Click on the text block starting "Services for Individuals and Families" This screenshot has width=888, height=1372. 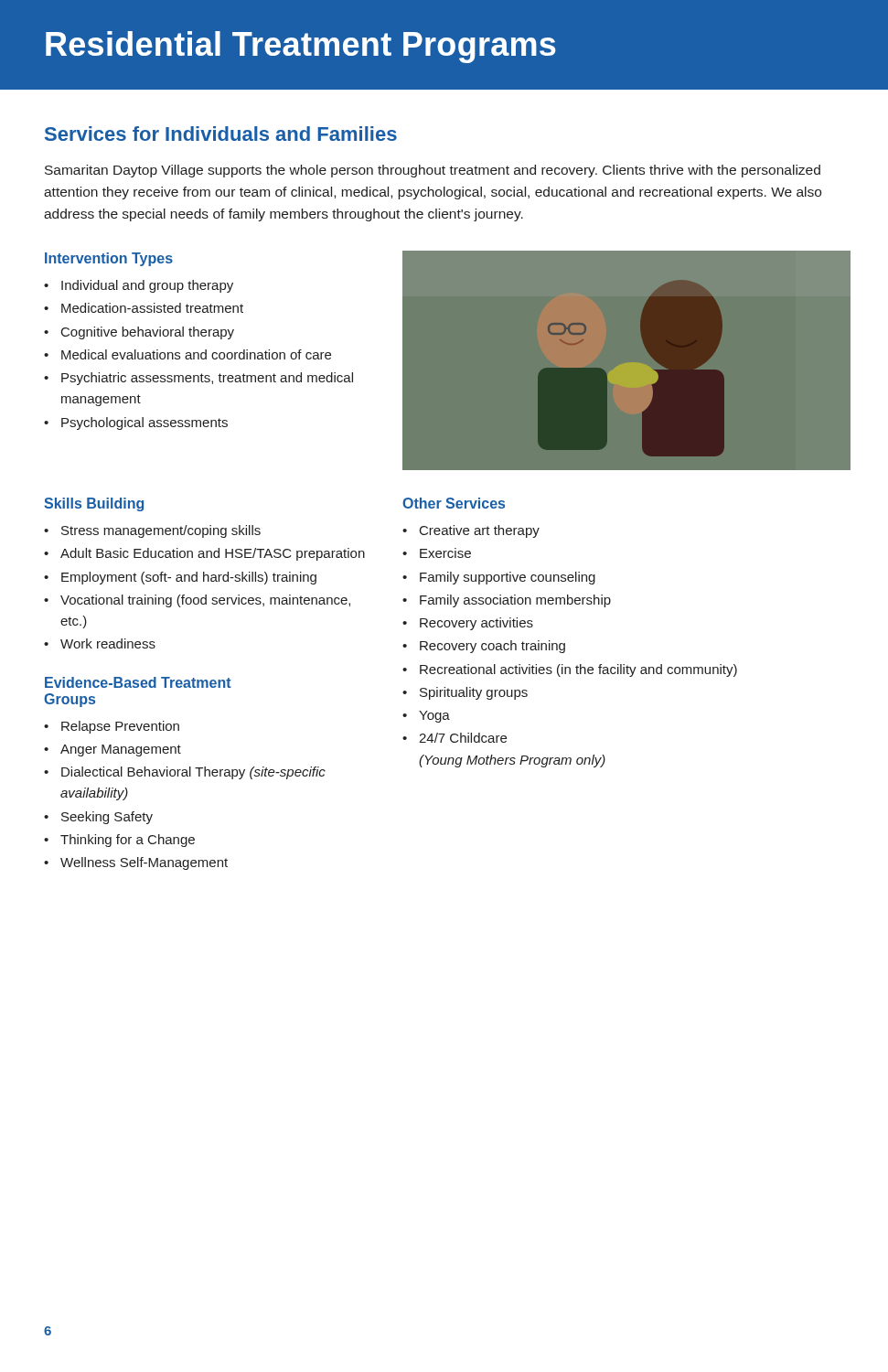(x=221, y=134)
